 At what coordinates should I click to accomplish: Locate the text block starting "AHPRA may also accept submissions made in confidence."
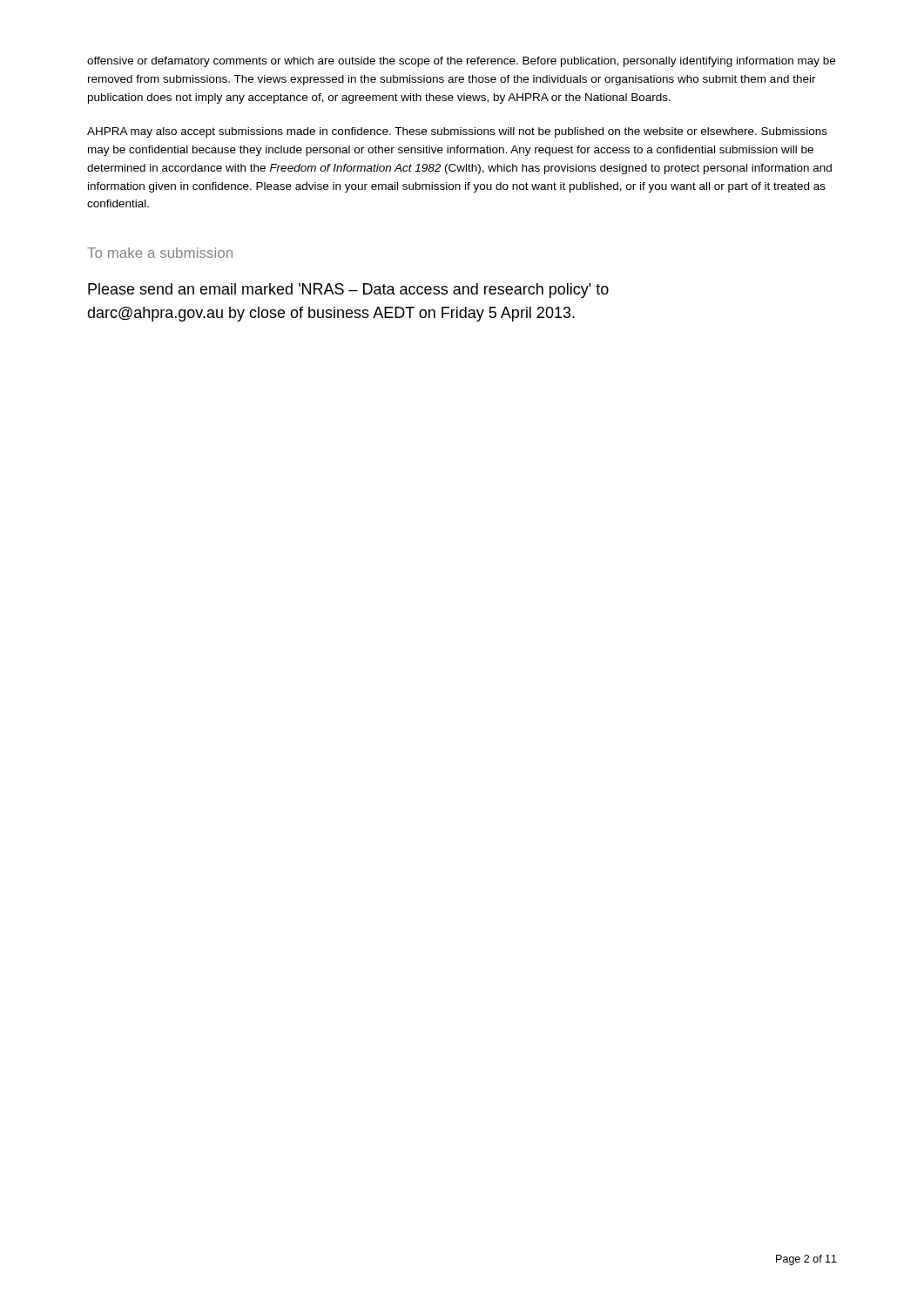pos(460,167)
